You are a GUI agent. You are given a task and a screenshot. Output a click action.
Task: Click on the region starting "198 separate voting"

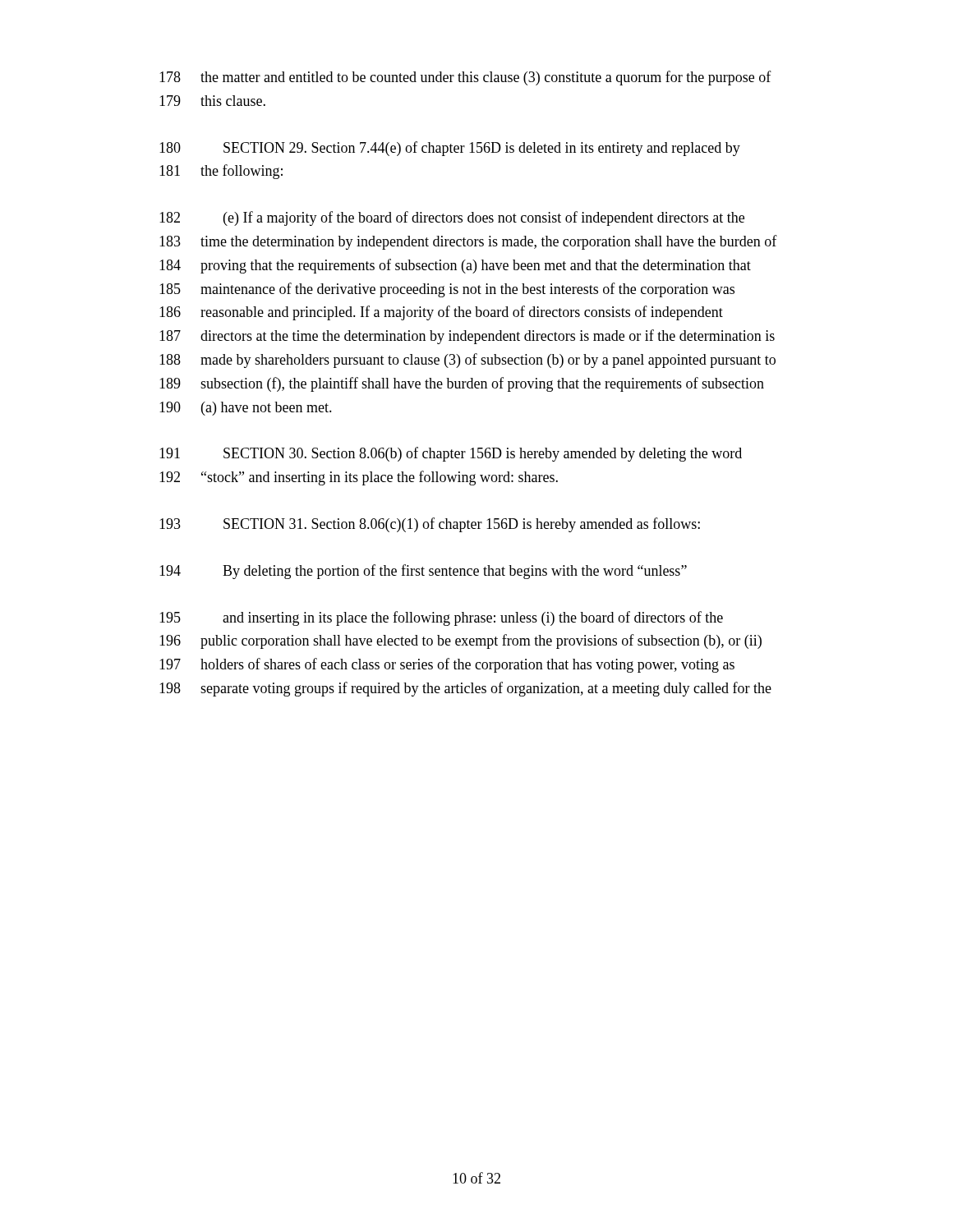[x=476, y=689]
